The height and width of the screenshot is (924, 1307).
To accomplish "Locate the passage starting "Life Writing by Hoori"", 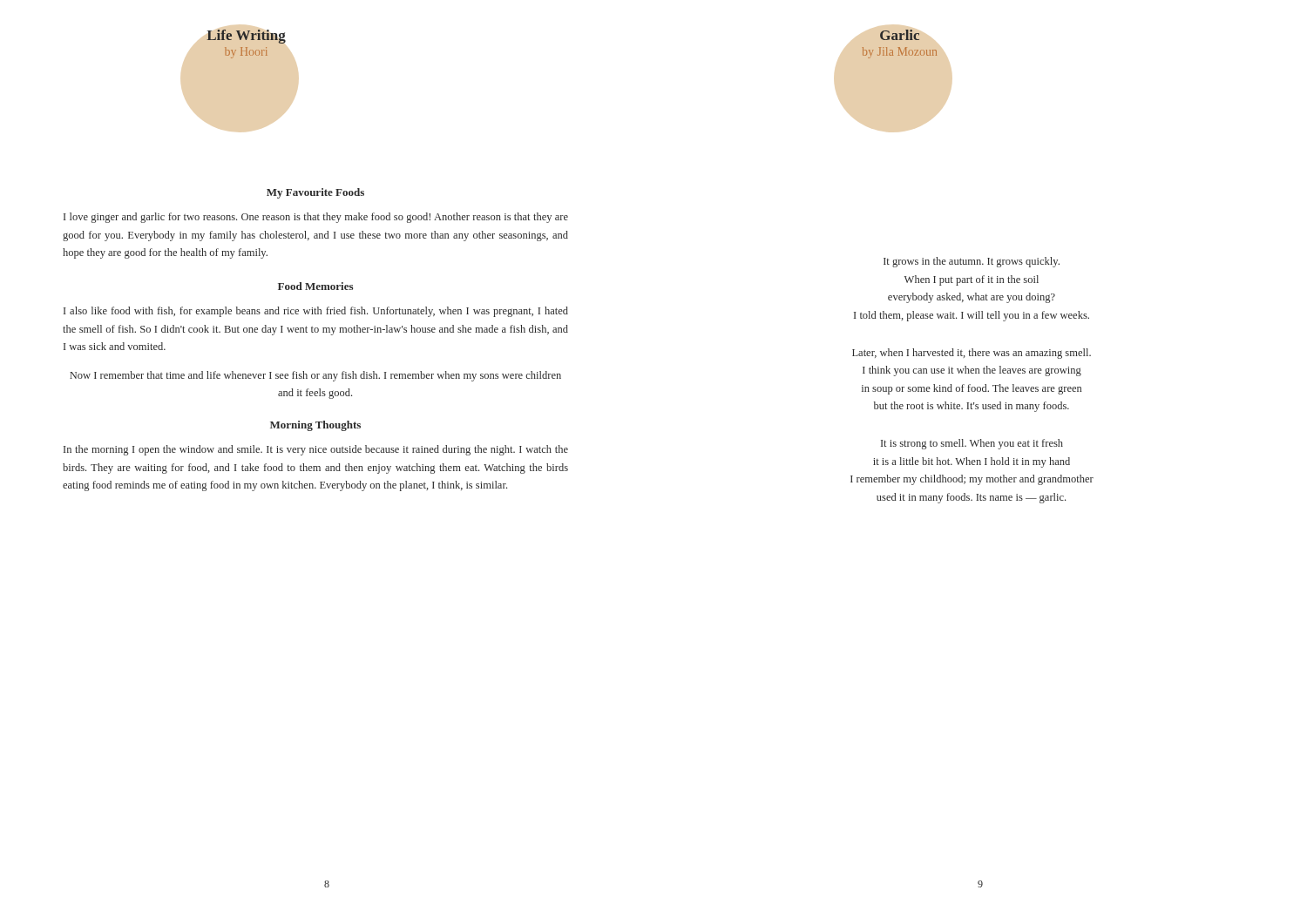I will pos(246,43).
